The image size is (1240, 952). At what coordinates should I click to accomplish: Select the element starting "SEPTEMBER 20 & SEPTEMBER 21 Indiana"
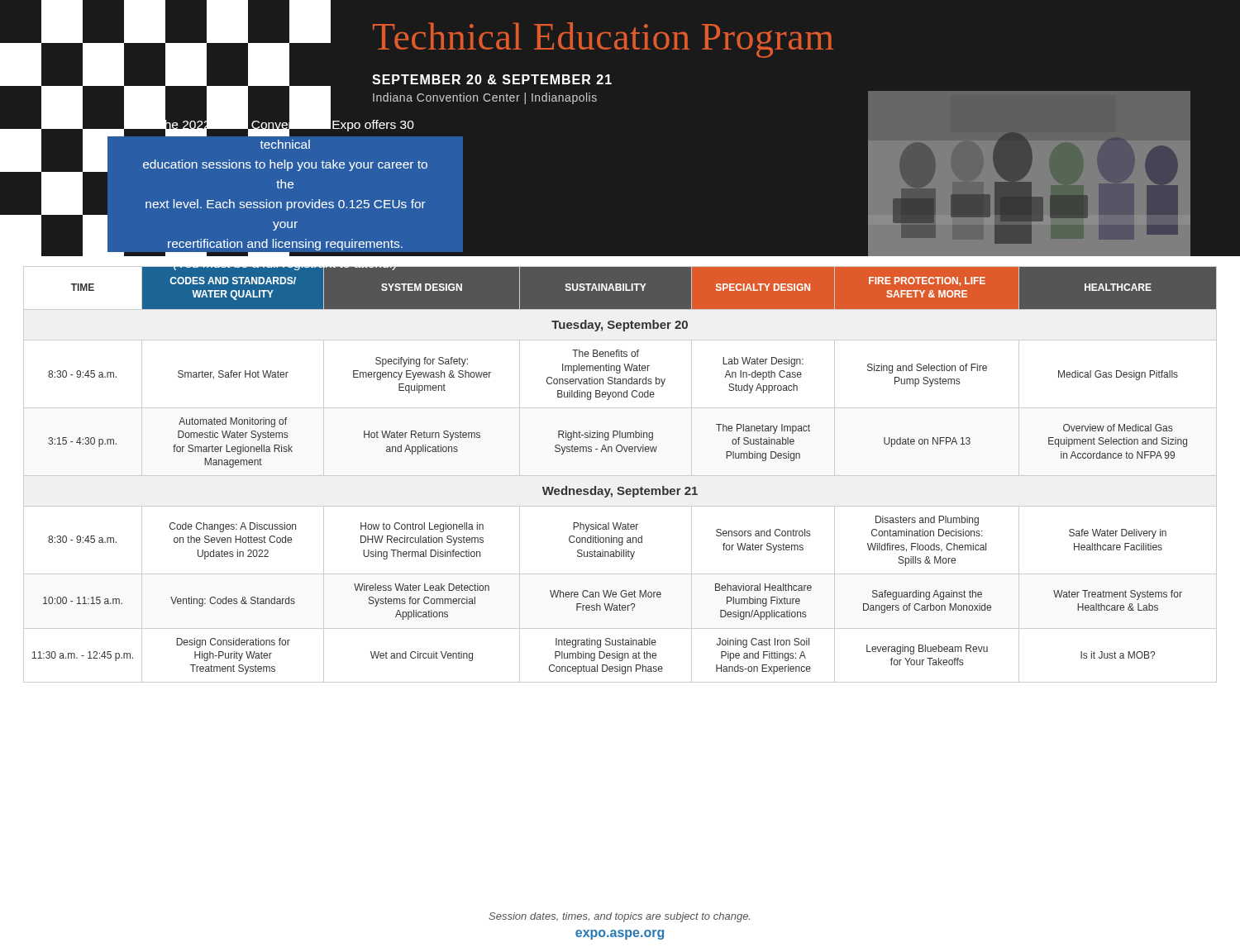[492, 79]
